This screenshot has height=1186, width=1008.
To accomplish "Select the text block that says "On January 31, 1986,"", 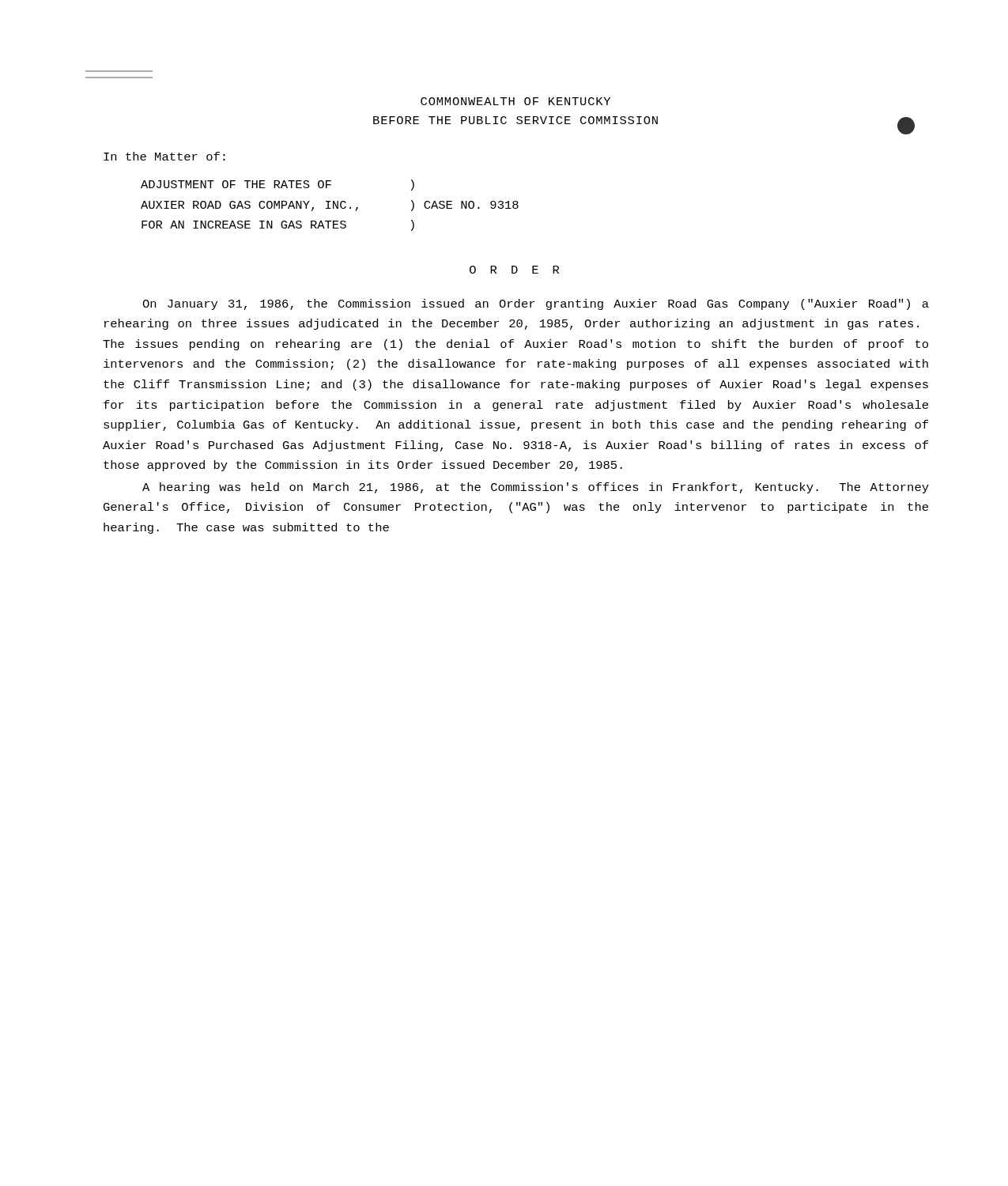I will click(516, 386).
